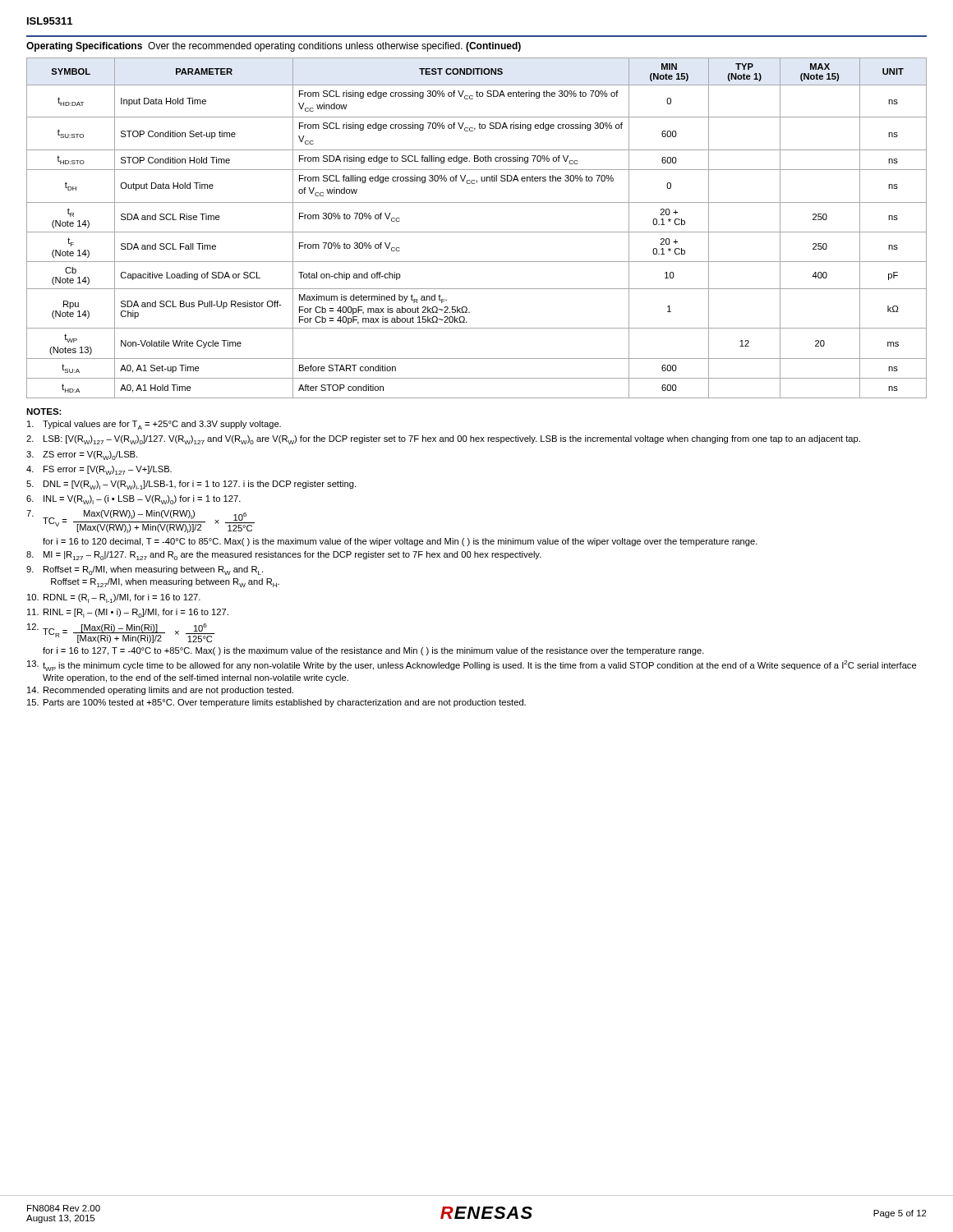Viewport: 953px width, 1232px height.
Task: Select the list item with the text "6. INL = V(RW)i – (i"
Action: click(134, 500)
